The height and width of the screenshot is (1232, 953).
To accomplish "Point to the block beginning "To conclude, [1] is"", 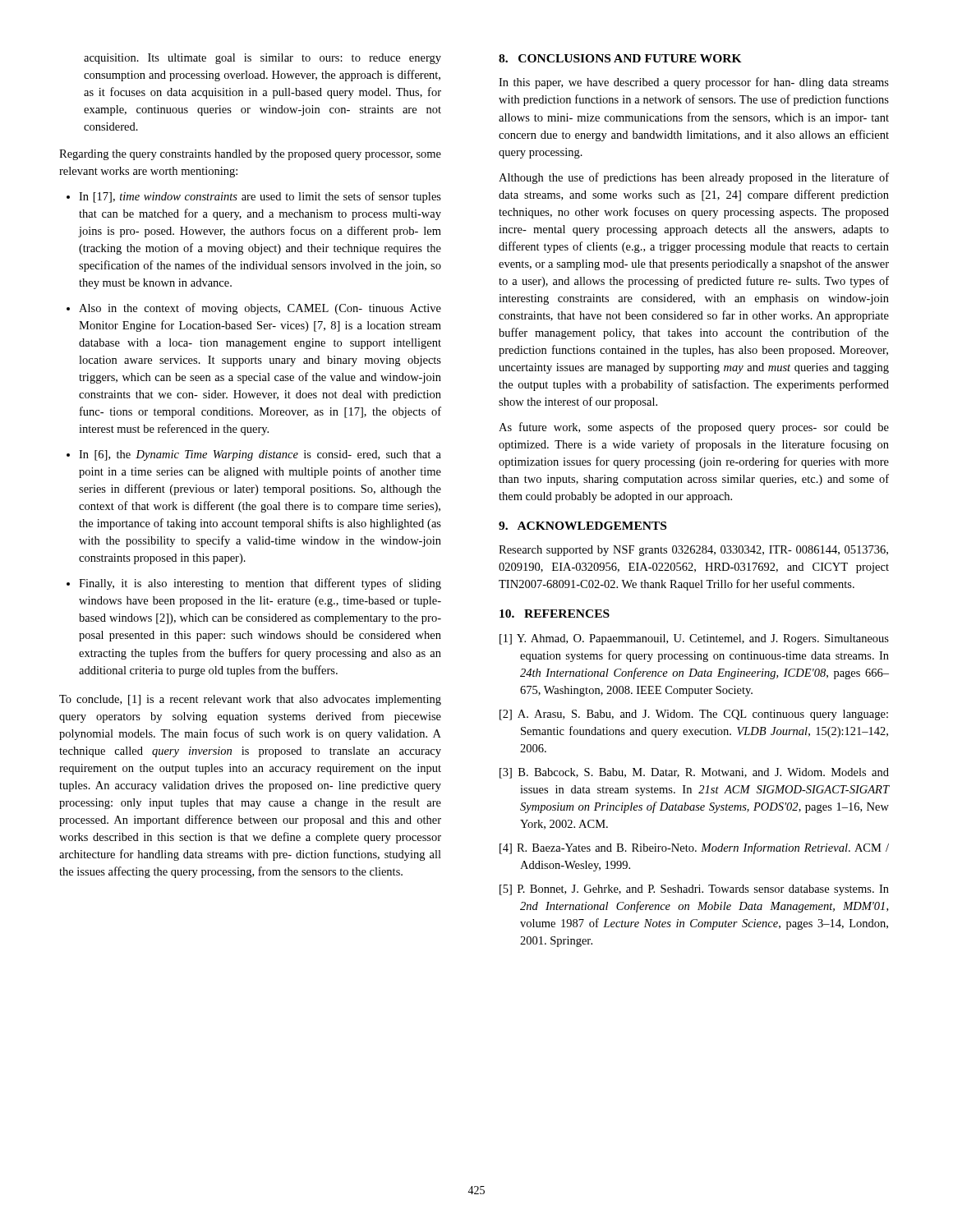I will pos(250,785).
